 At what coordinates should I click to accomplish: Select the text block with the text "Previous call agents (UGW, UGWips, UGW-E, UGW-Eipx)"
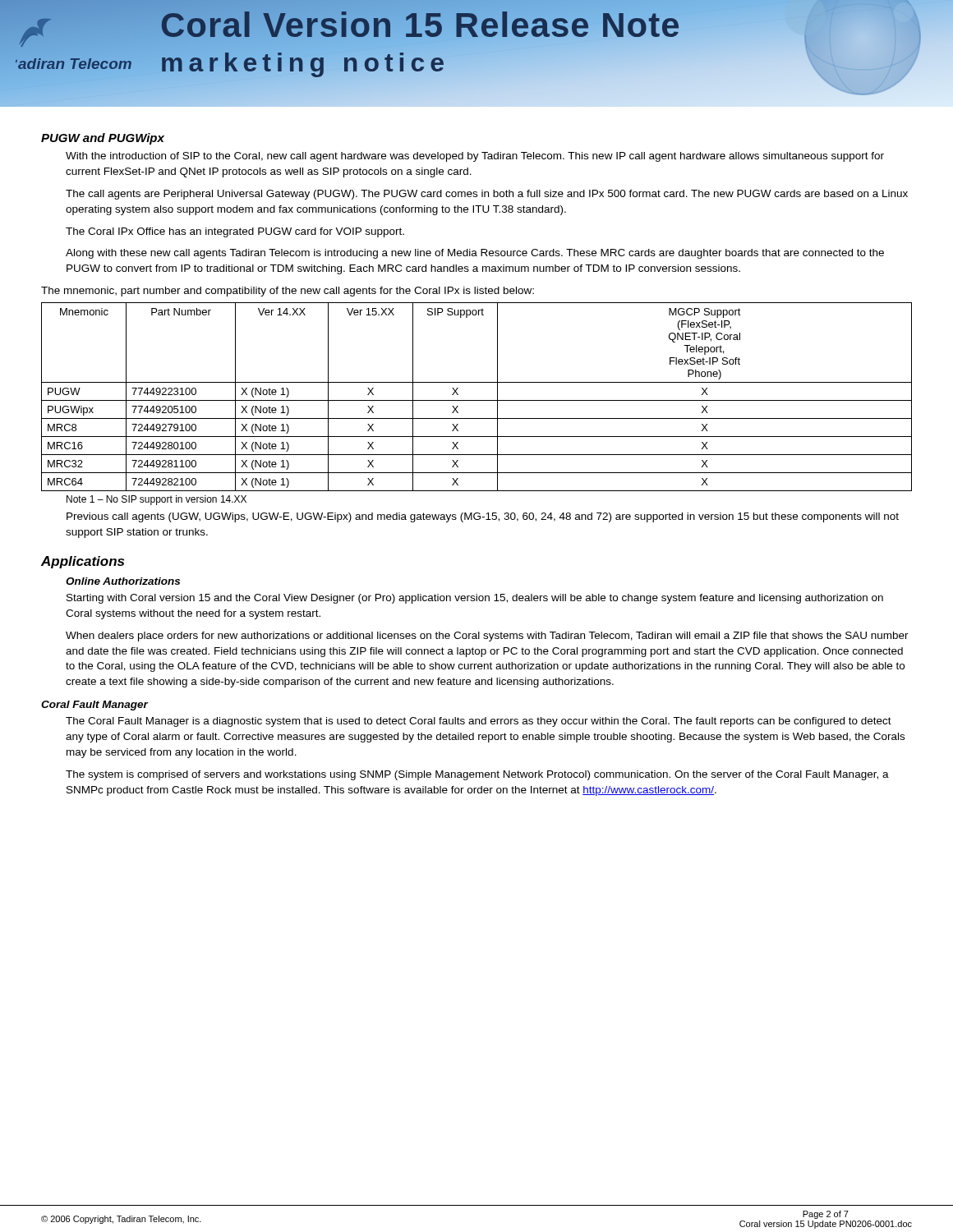click(482, 524)
